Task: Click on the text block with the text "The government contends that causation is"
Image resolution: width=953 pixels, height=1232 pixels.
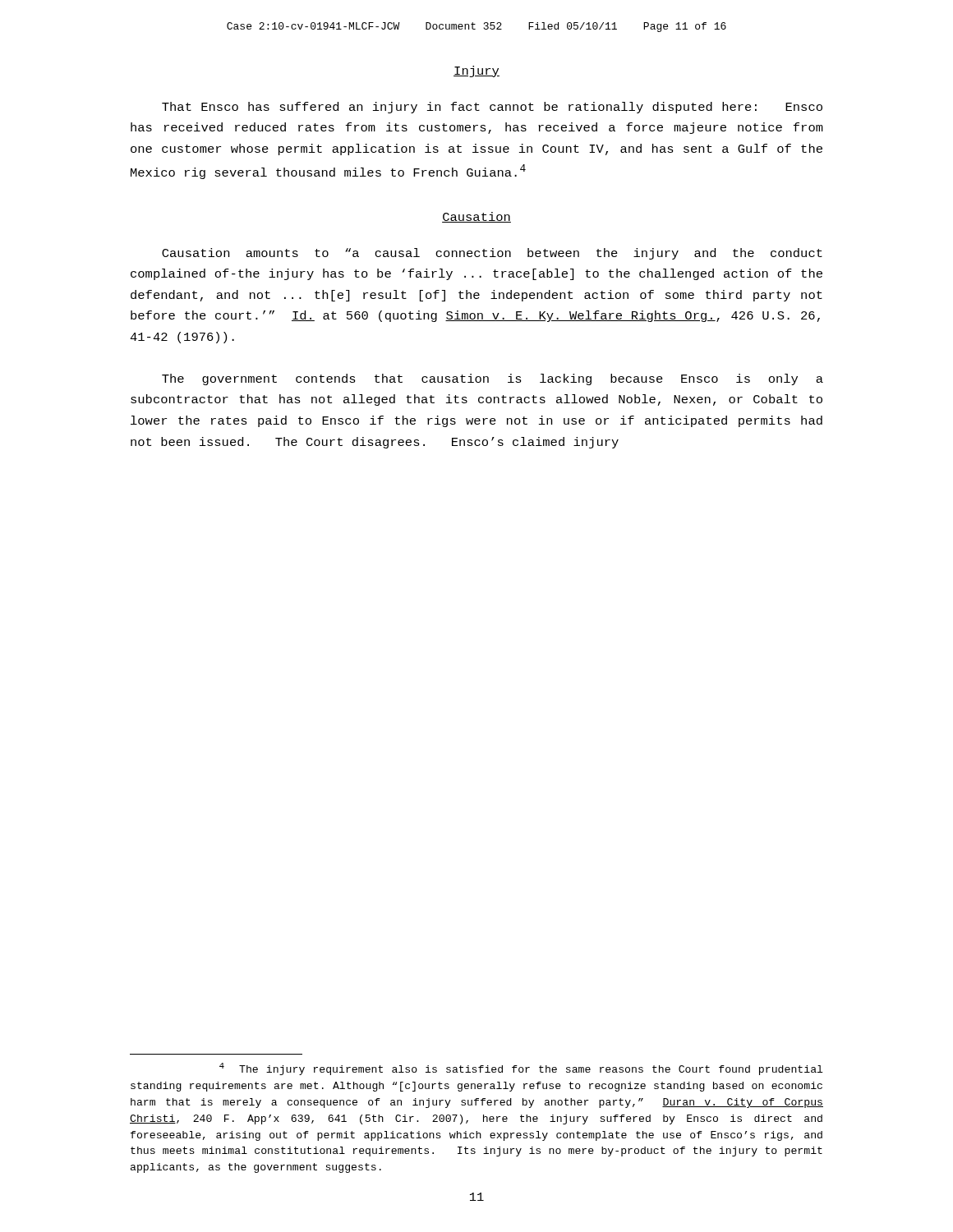Action: (x=476, y=411)
